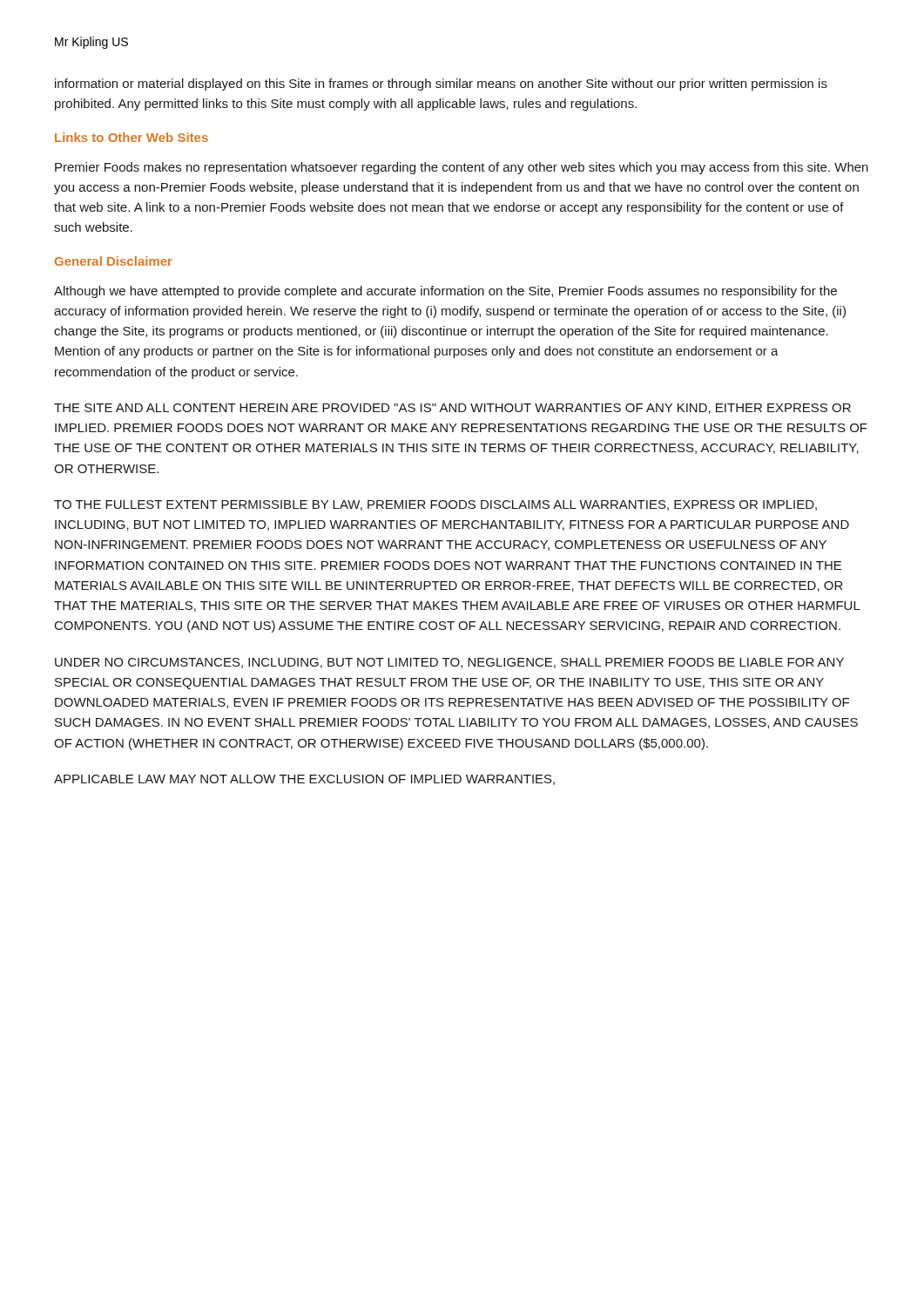
Task: Select the text block that says "Although we have attempted to provide complete and"
Action: coord(450,331)
